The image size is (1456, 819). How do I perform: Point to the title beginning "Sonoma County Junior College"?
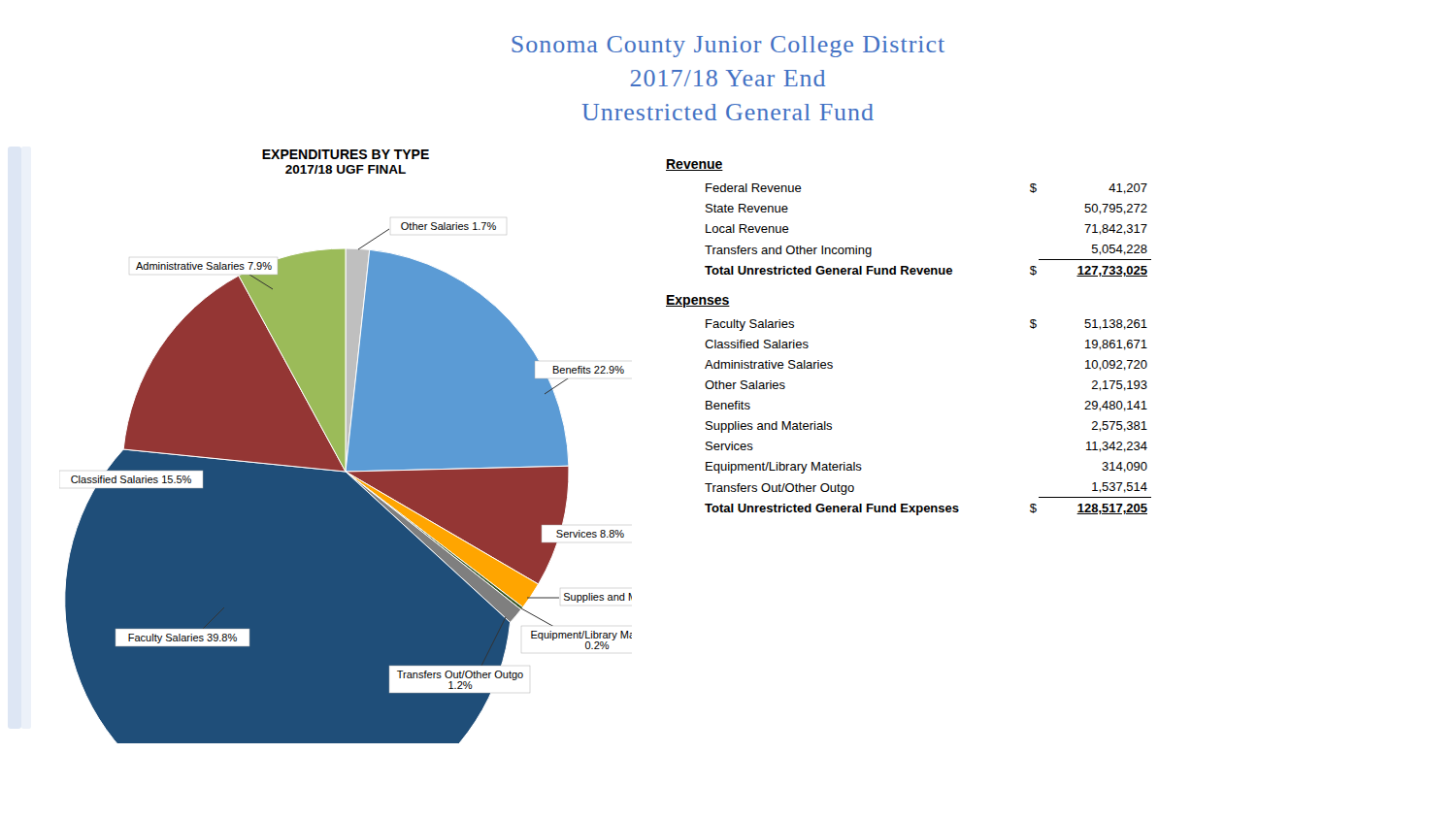click(x=728, y=78)
